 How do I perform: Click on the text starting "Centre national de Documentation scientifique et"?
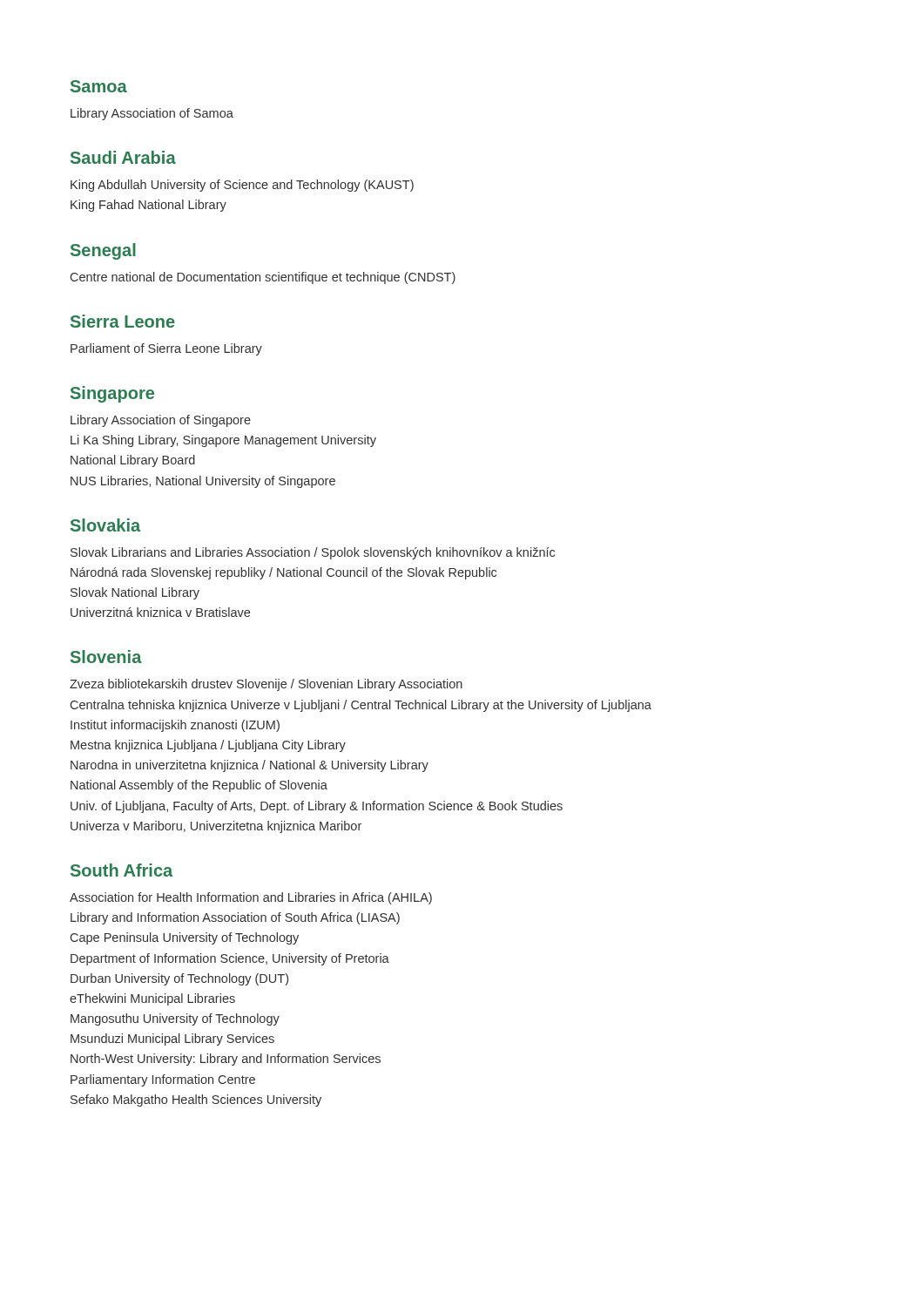click(x=263, y=277)
